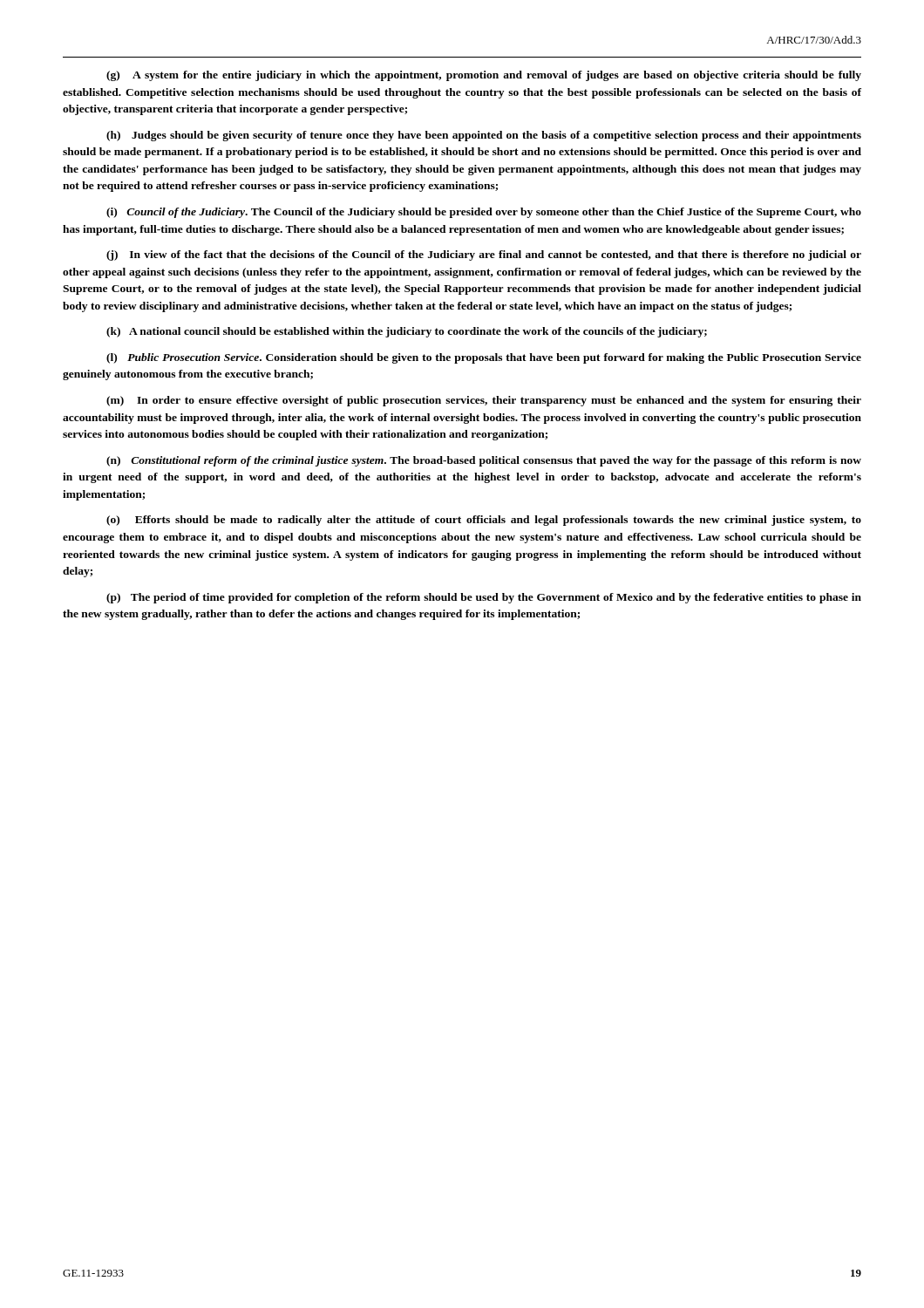This screenshot has height=1308, width=924.
Task: Where is the passage that starts "(k) A national council should be"?
Action: [407, 331]
